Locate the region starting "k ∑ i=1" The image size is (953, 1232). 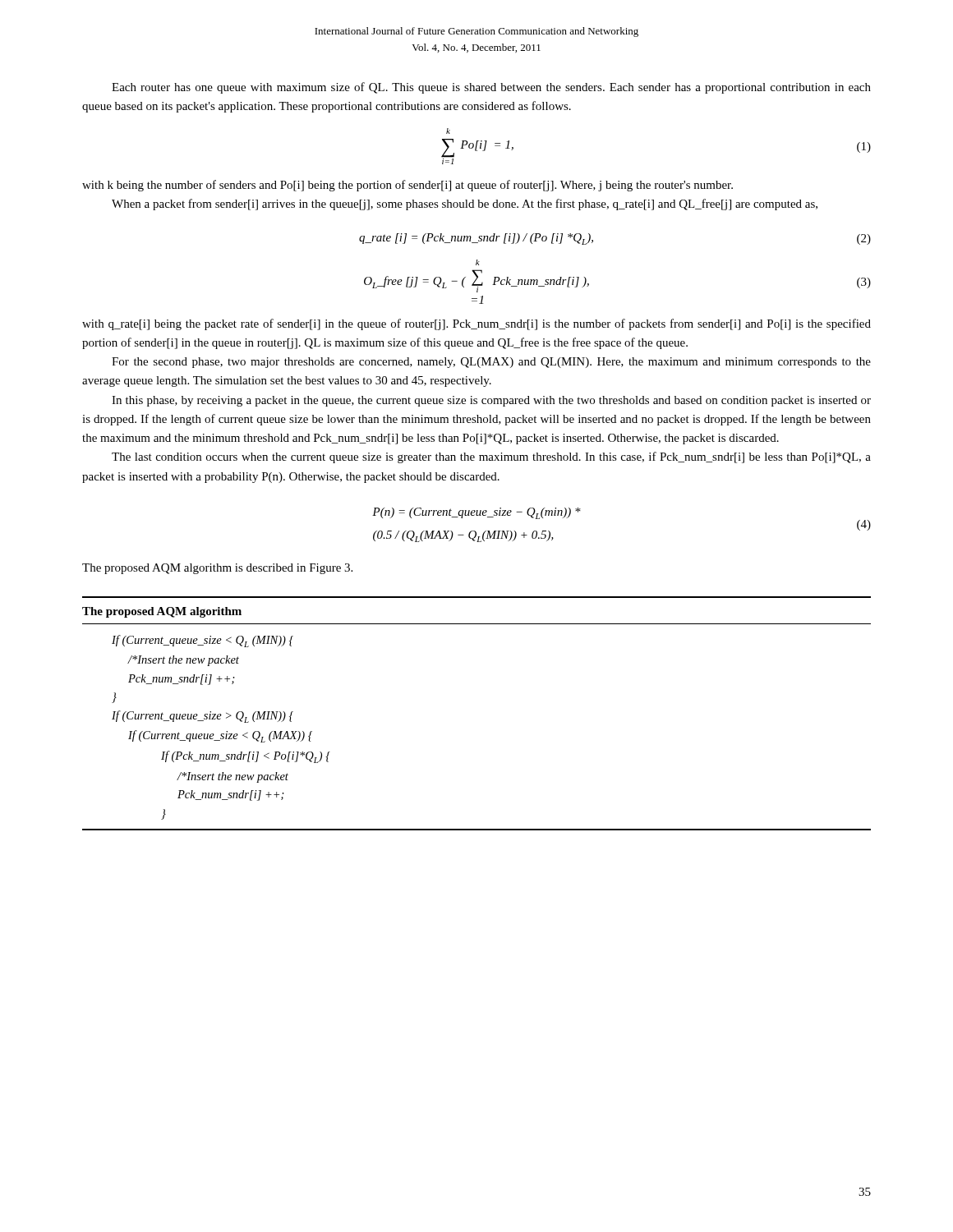tap(448, 131)
